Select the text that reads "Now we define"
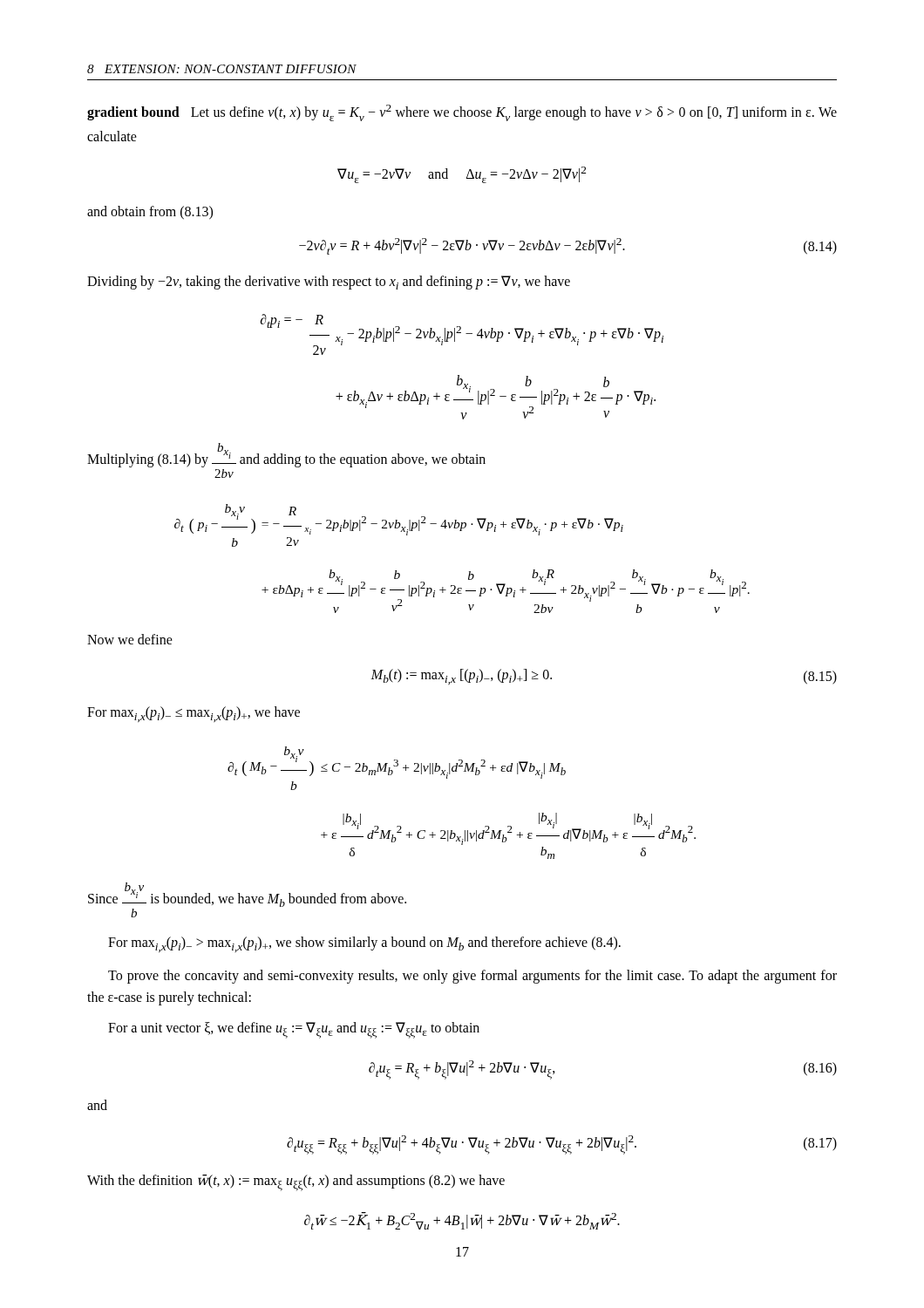The height and width of the screenshot is (1308, 924). coord(130,639)
